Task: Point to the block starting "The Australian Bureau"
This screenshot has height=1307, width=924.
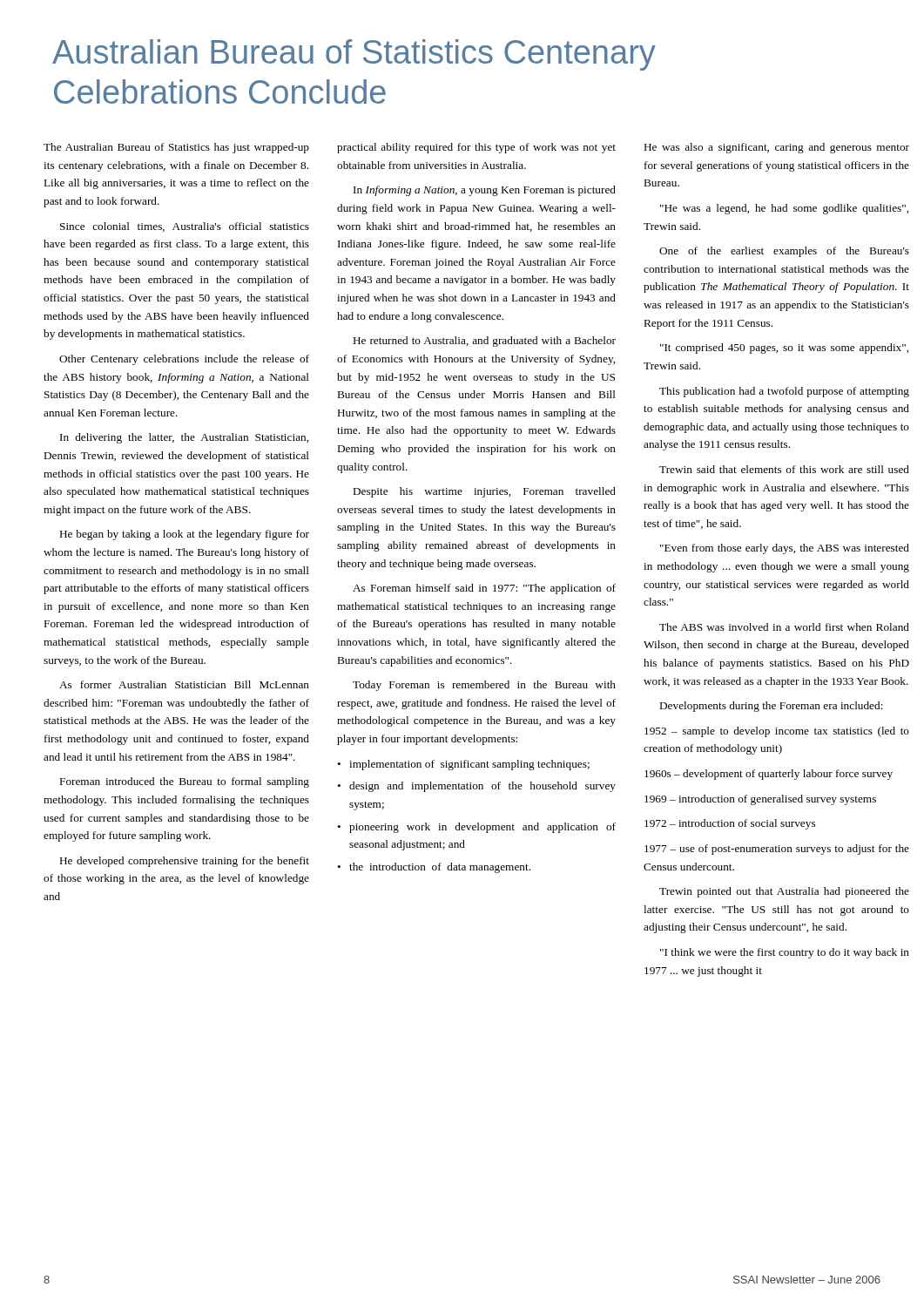Action: click(x=176, y=175)
